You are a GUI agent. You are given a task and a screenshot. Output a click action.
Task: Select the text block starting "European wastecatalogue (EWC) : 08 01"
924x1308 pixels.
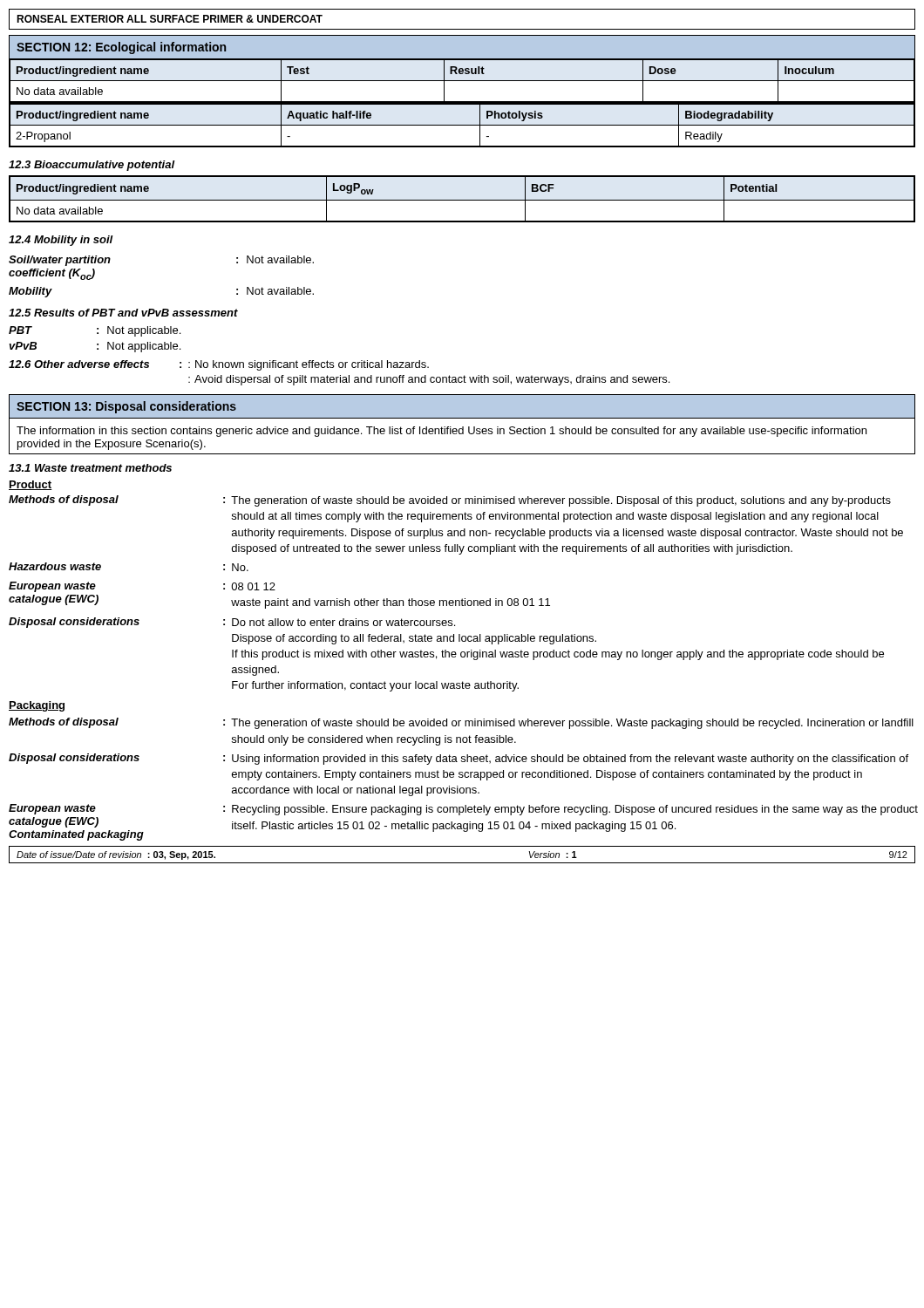tap(466, 595)
